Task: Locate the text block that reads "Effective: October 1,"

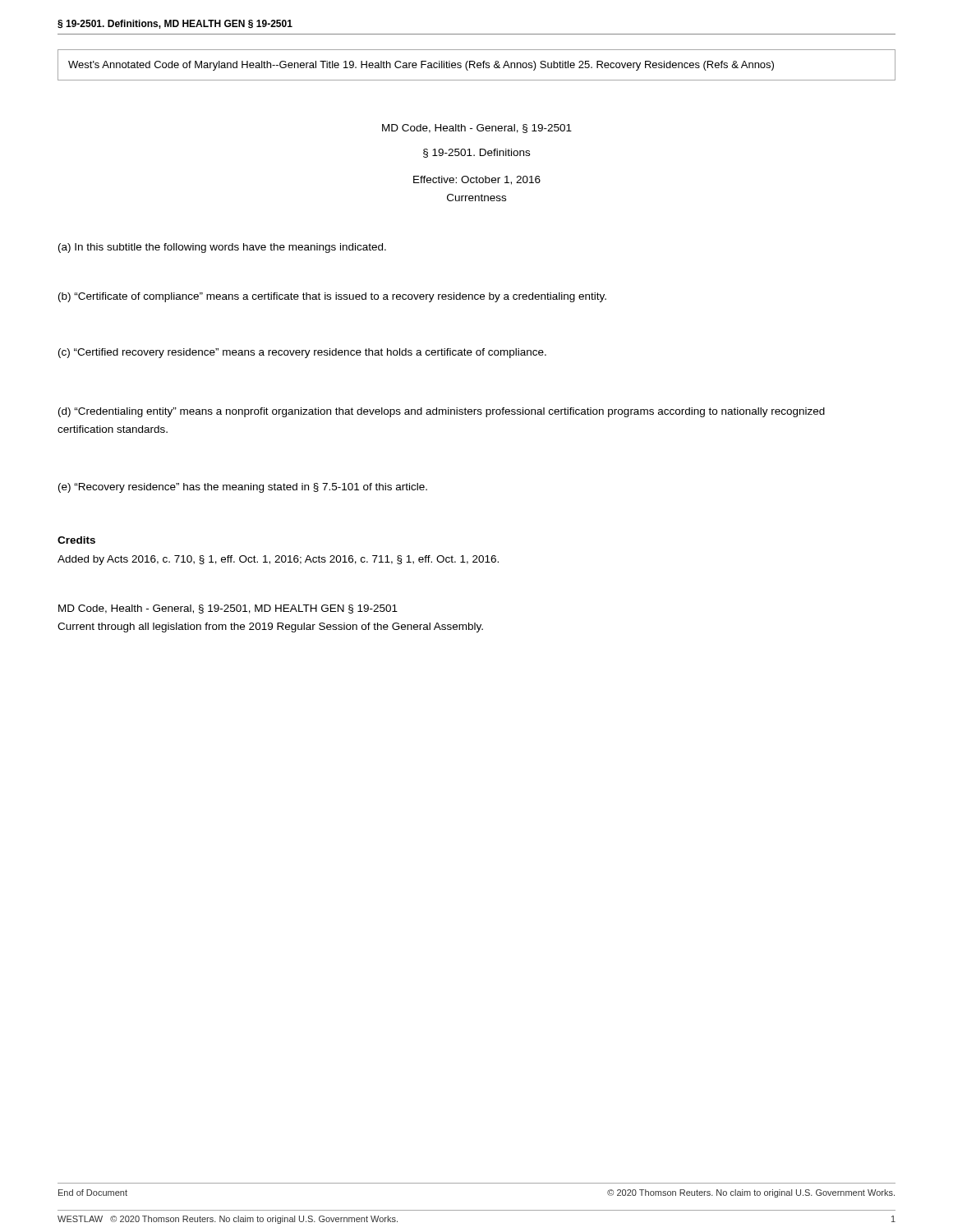Action: tap(476, 188)
